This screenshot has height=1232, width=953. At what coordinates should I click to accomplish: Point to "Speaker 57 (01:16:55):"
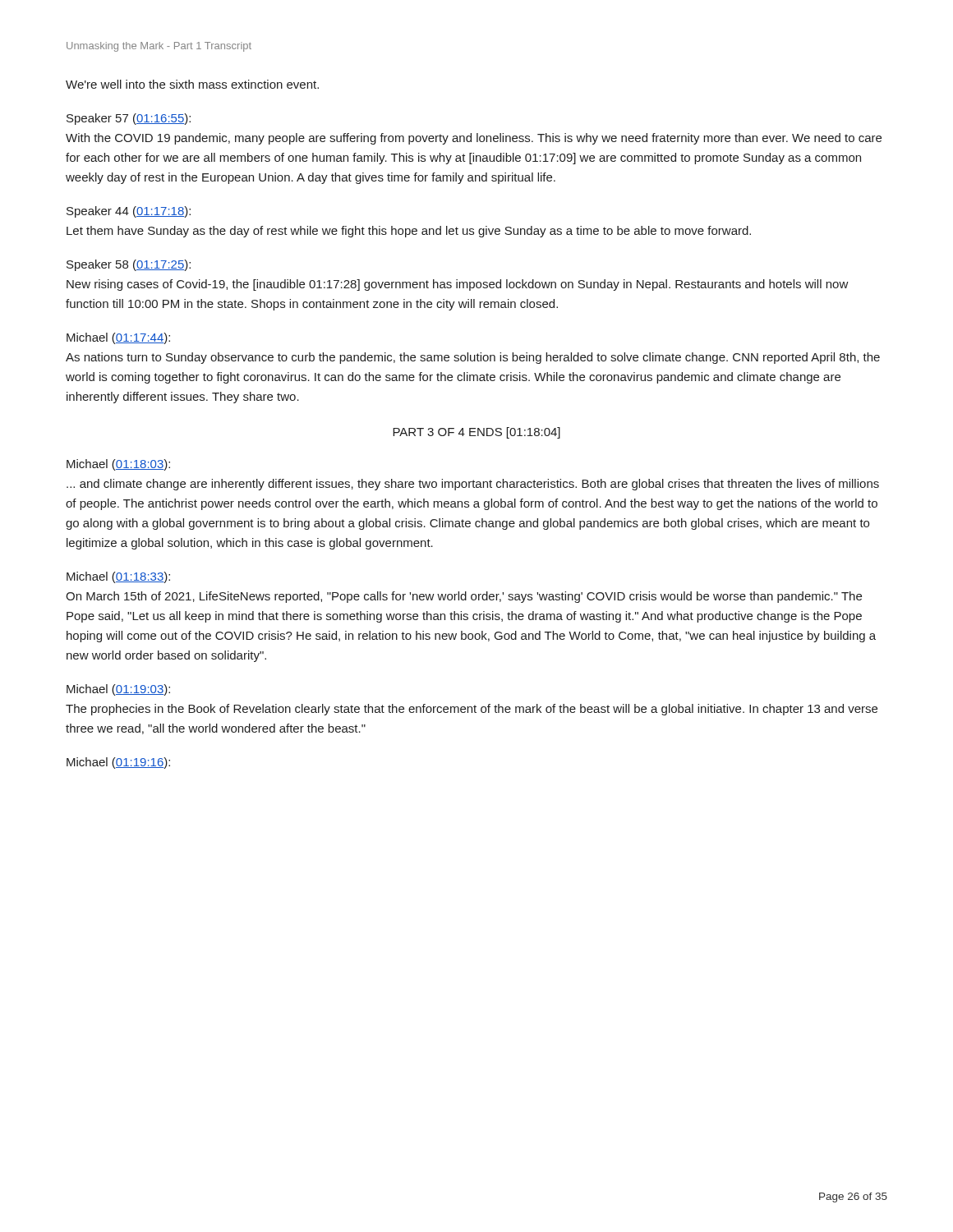[x=129, y=118]
